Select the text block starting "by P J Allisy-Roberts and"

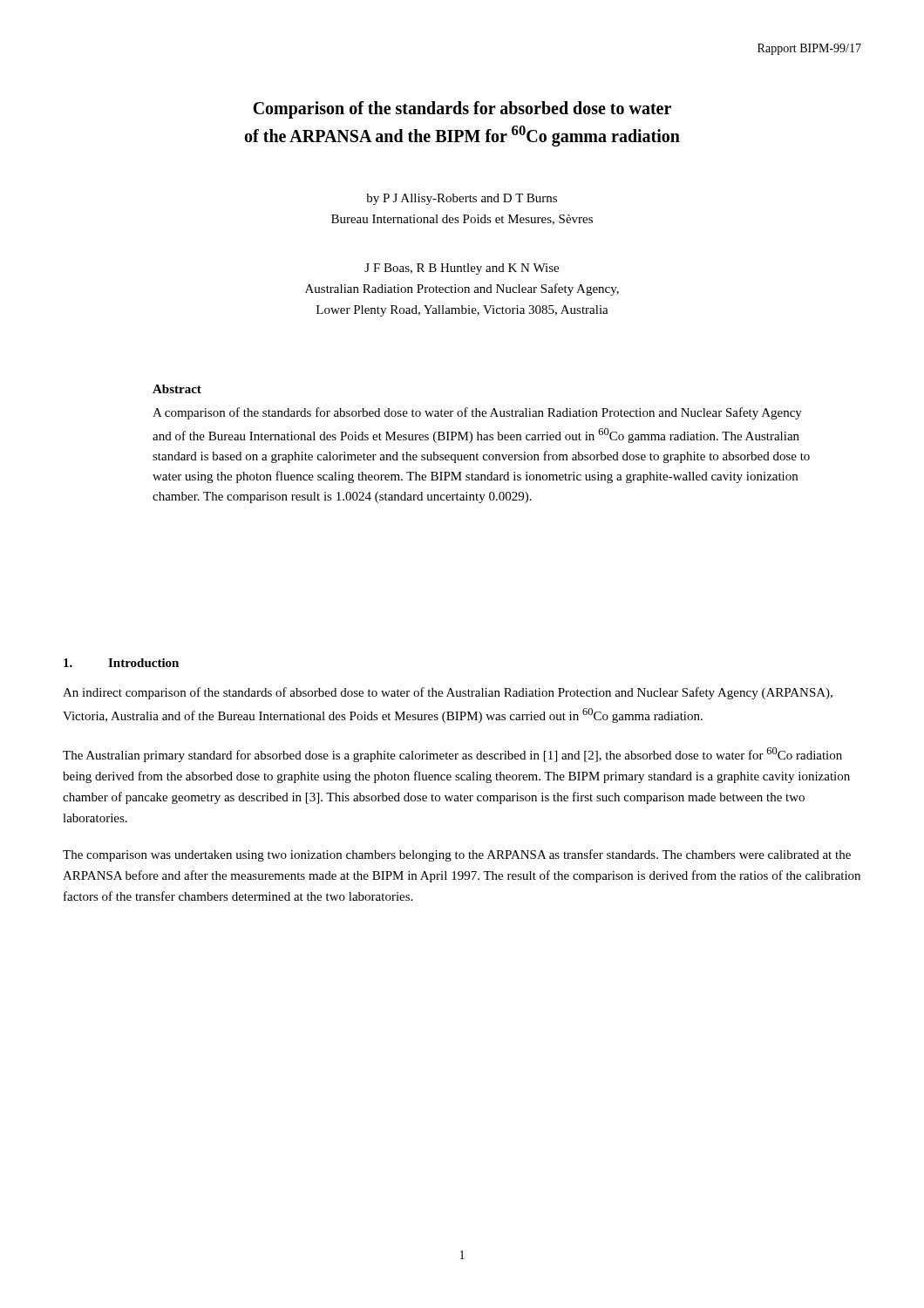coord(462,208)
